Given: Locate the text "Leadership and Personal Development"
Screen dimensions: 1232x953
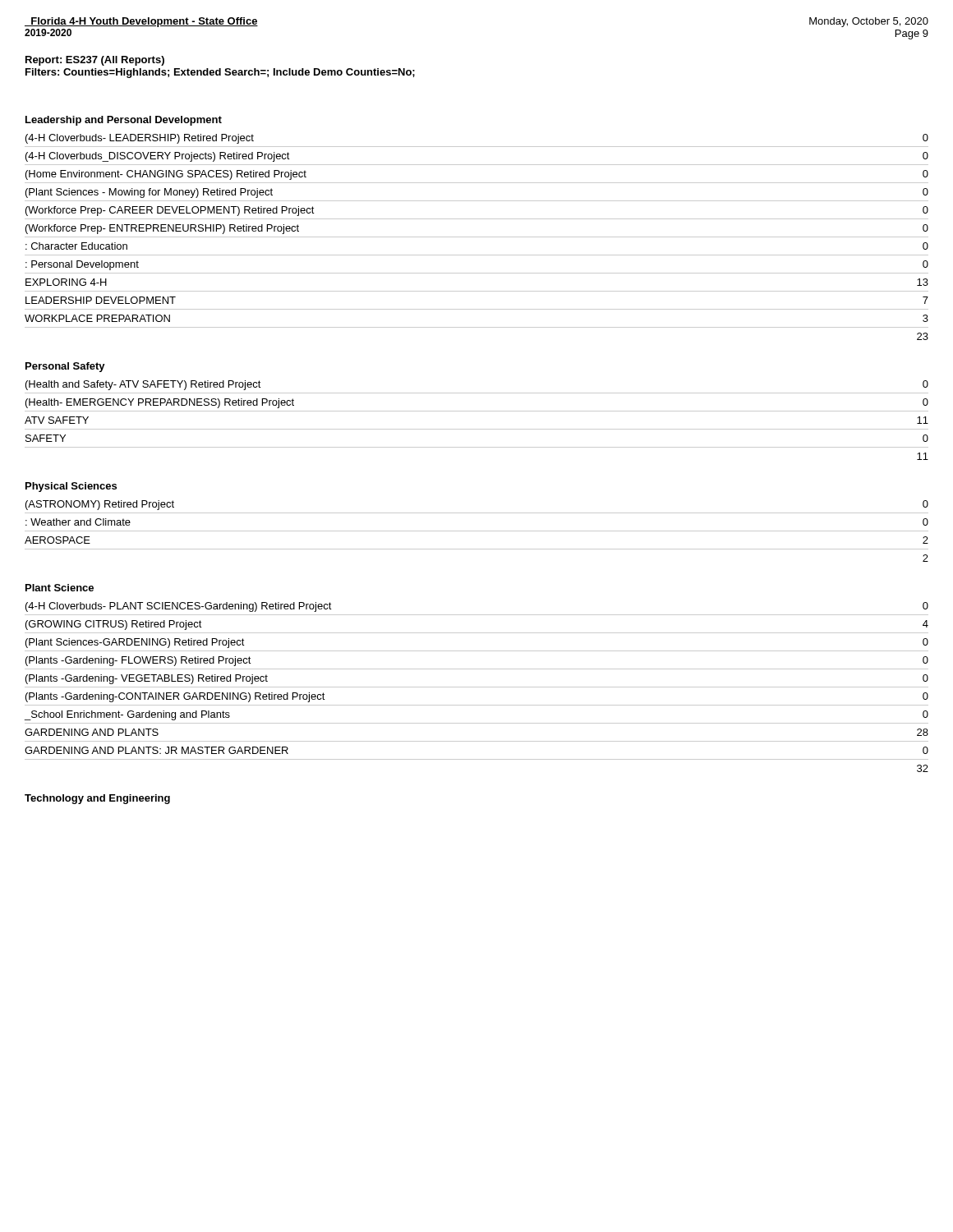Looking at the screenshot, I should point(123,120).
